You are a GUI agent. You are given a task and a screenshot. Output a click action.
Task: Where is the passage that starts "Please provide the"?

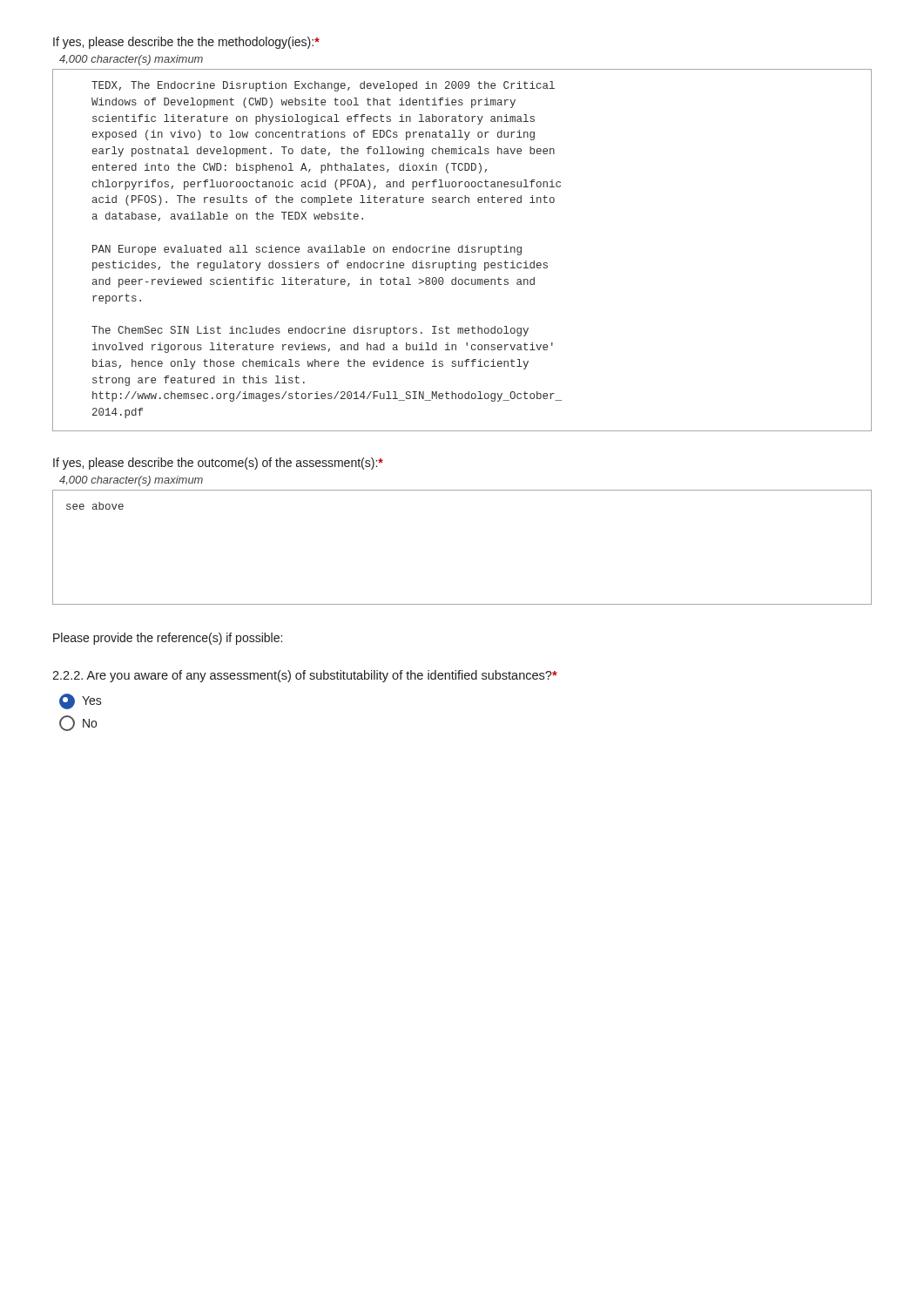pyautogui.click(x=168, y=638)
